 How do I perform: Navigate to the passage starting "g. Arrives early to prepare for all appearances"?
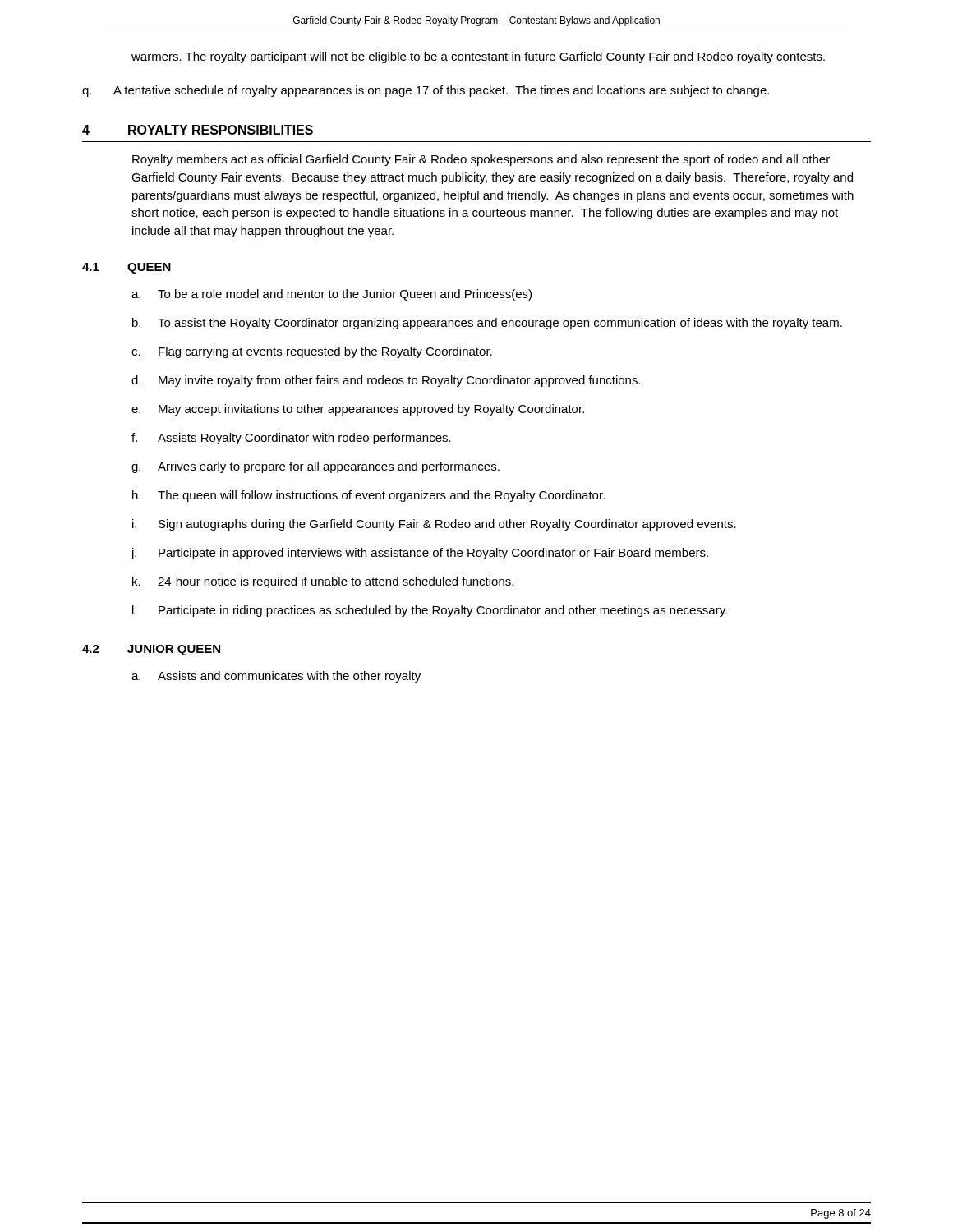pos(501,466)
